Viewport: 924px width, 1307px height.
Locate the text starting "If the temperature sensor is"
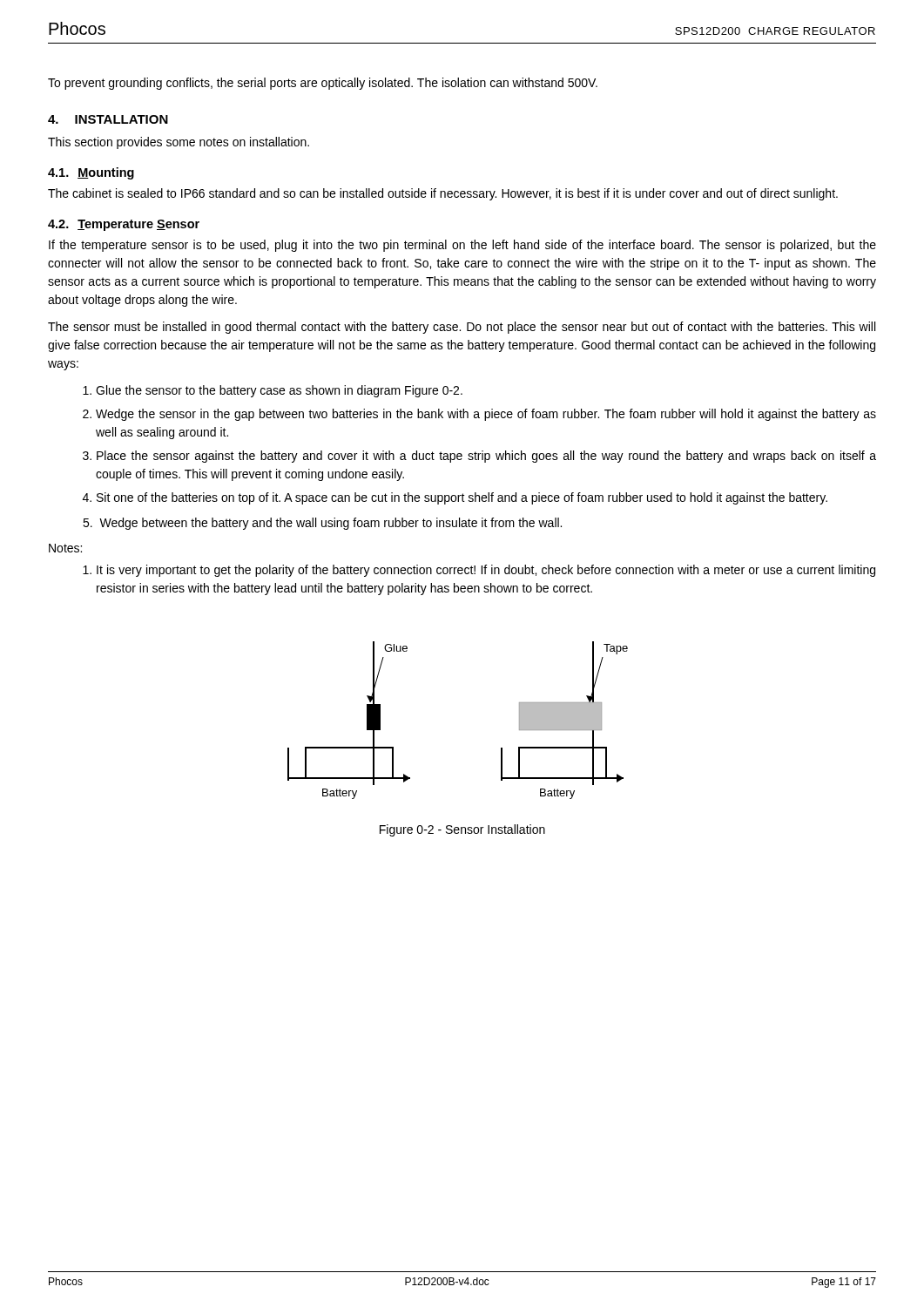pos(462,272)
